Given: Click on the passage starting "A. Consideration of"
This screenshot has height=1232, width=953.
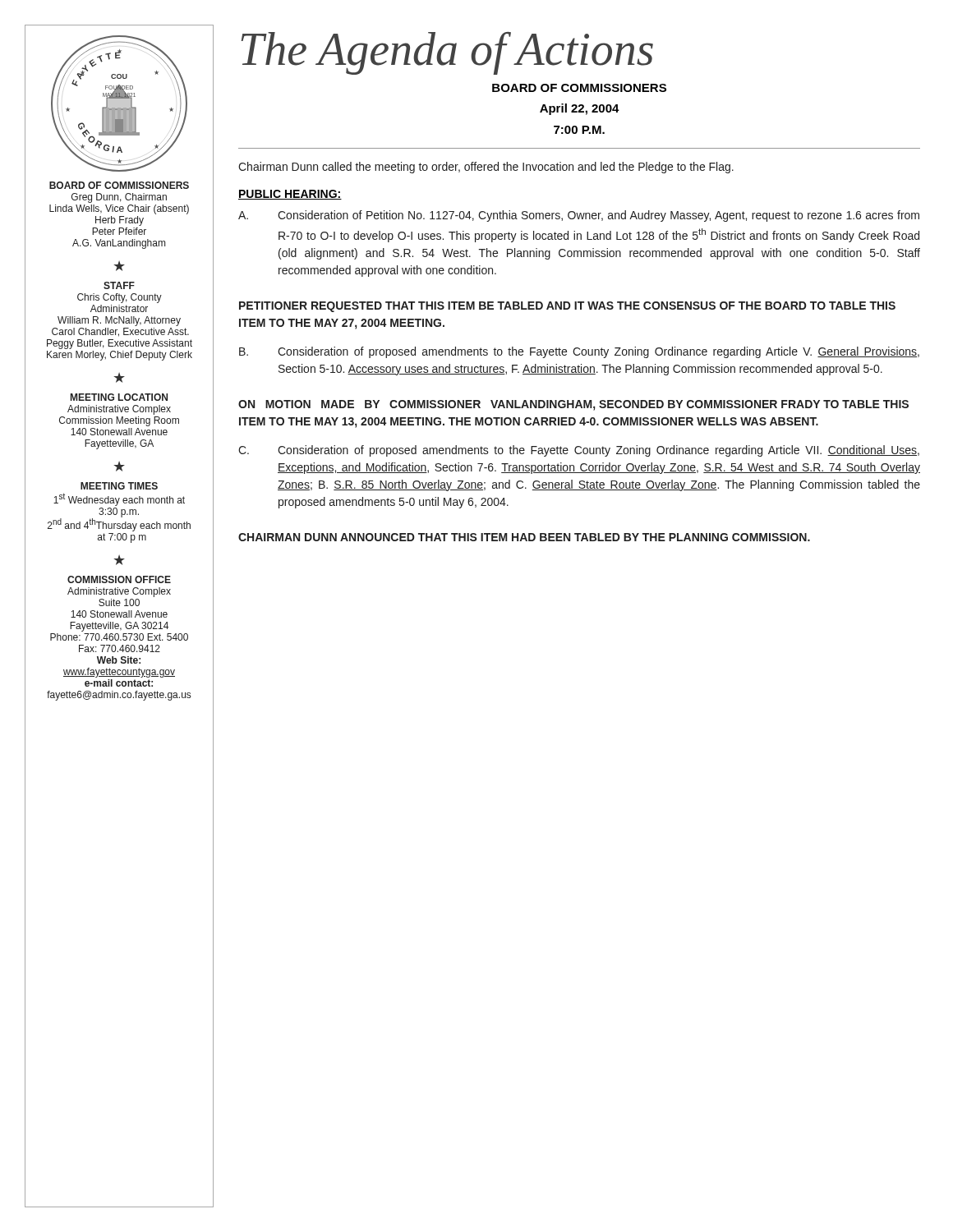Looking at the screenshot, I should tap(579, 243).
